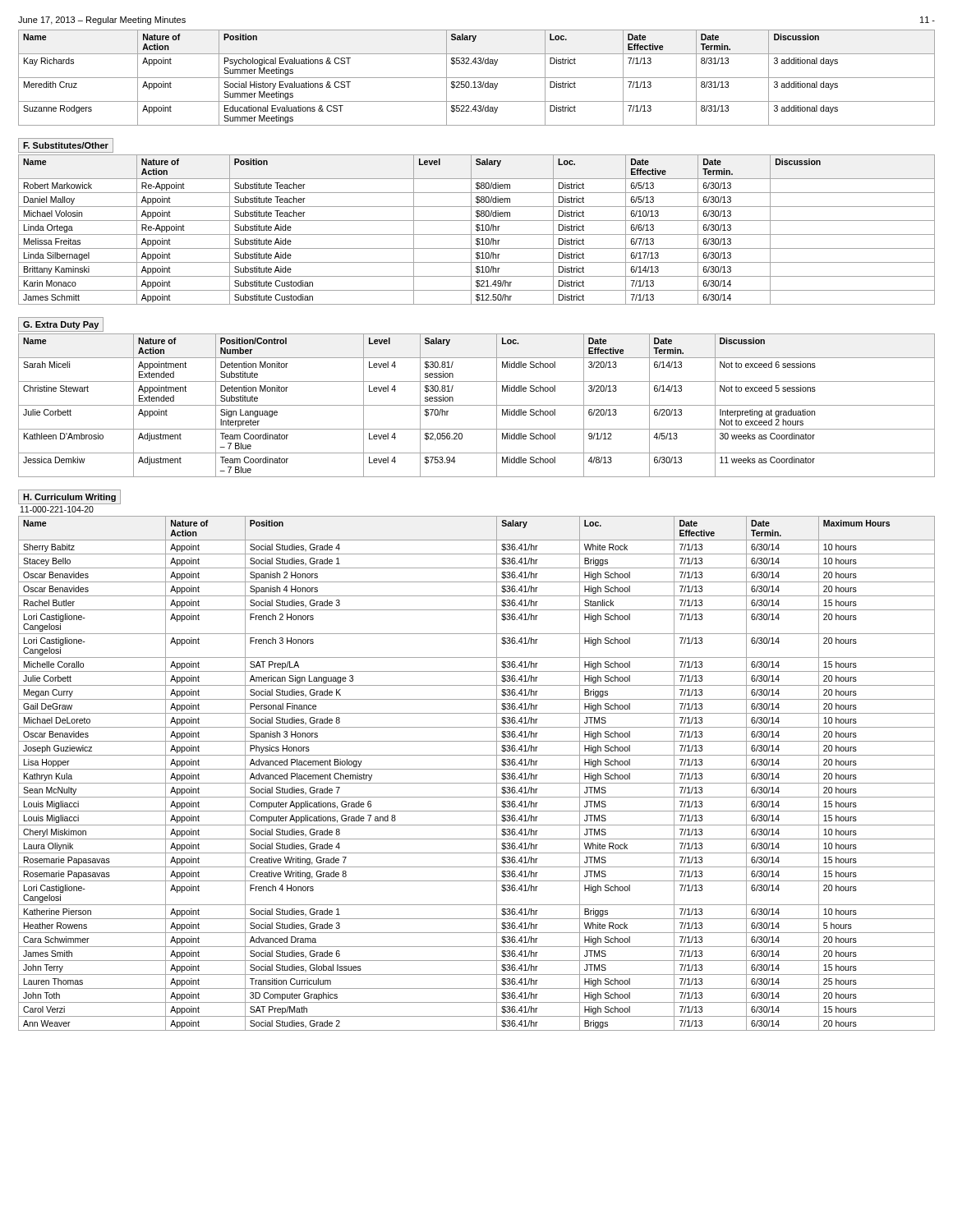Screen dimensions: 1232x953
Task: Find the section header that reads "G. Extra Duty Pay"
Action: 61,324
